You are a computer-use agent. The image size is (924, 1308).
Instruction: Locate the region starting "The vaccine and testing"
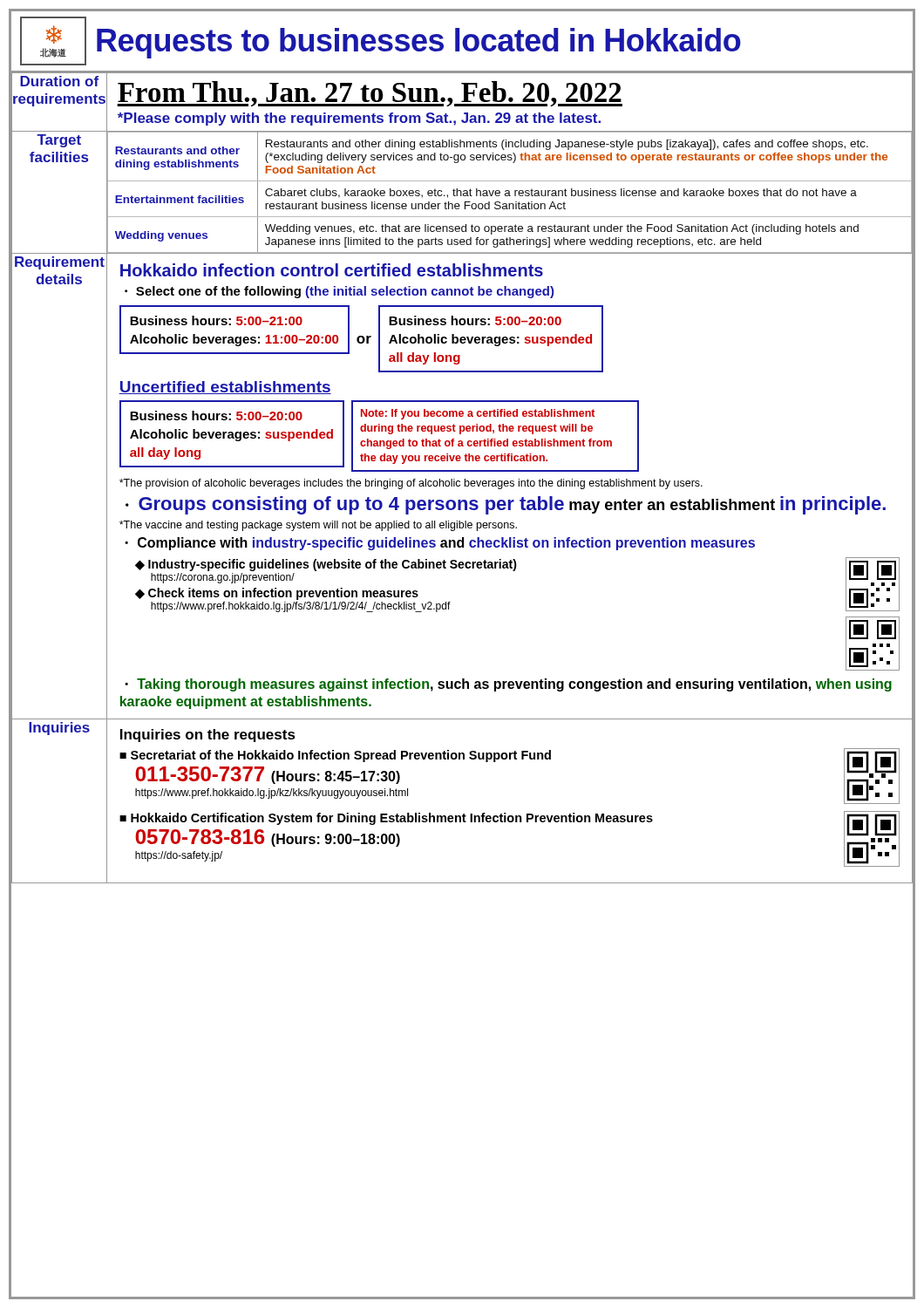(x=318, y=525)
